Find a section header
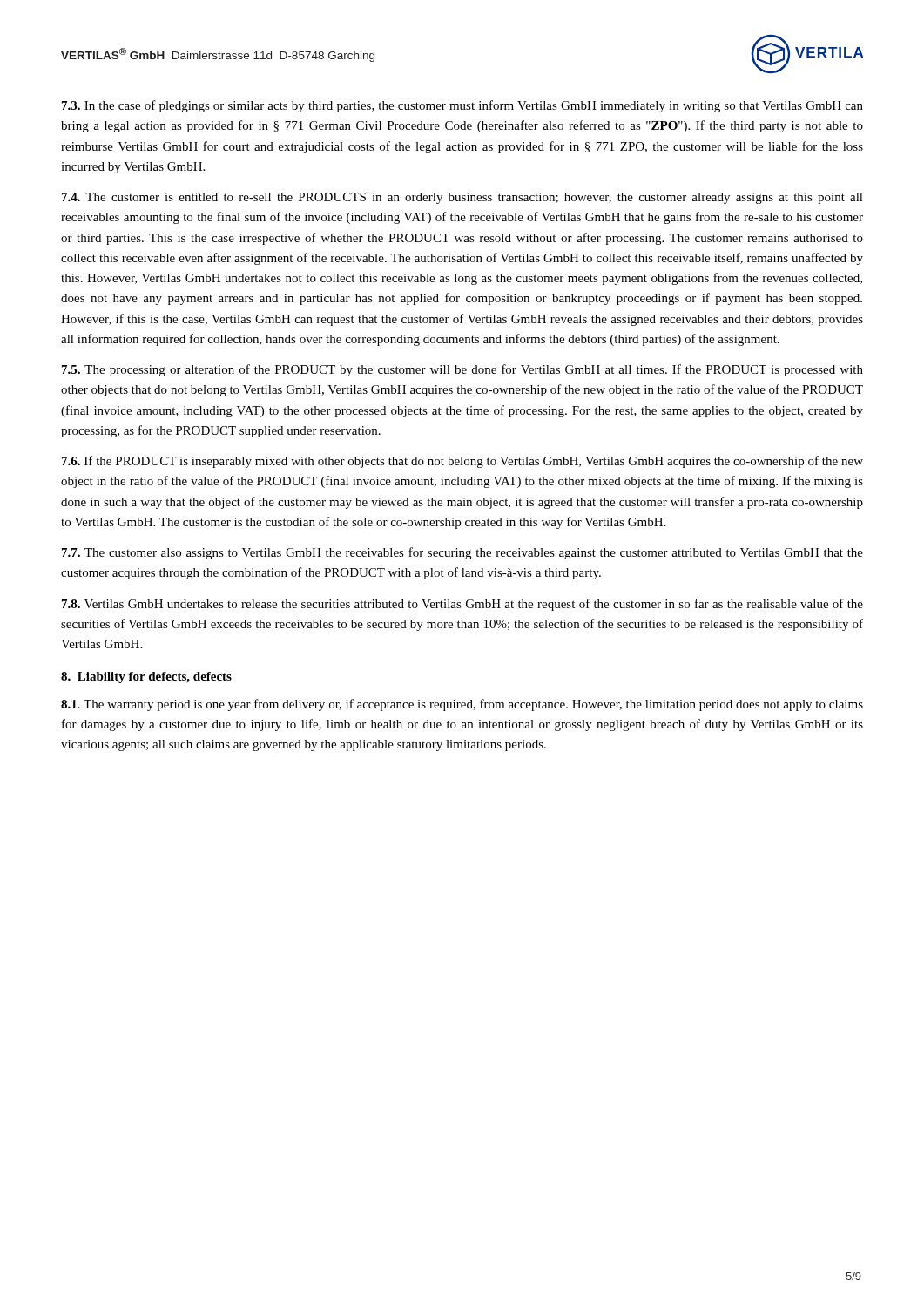Image resolution: width=924 pixels, height=1307 pixels. pos(462,677)
